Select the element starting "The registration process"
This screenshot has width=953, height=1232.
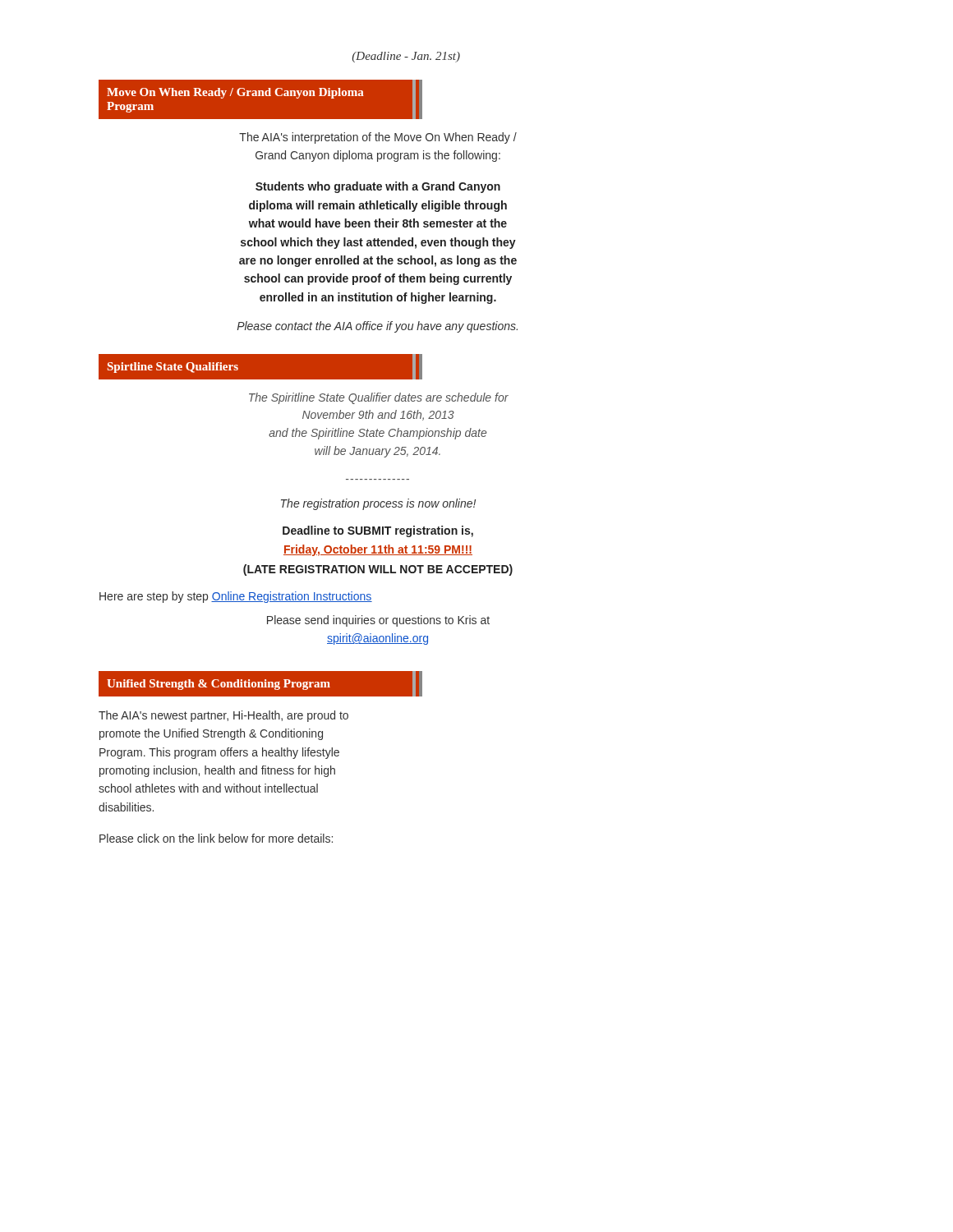click(378, 503)
